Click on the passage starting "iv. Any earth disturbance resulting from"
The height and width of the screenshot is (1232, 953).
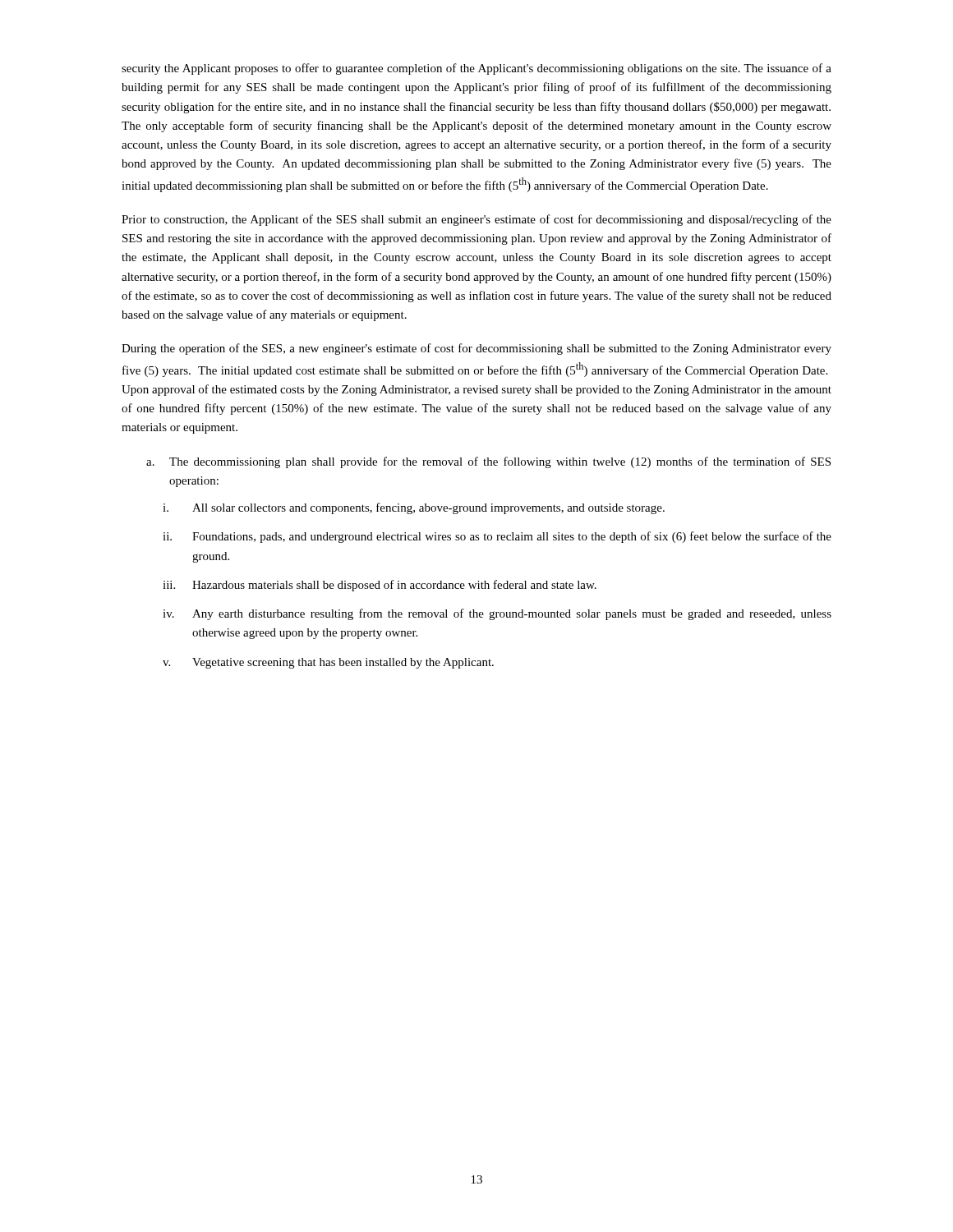click(497, 624)
